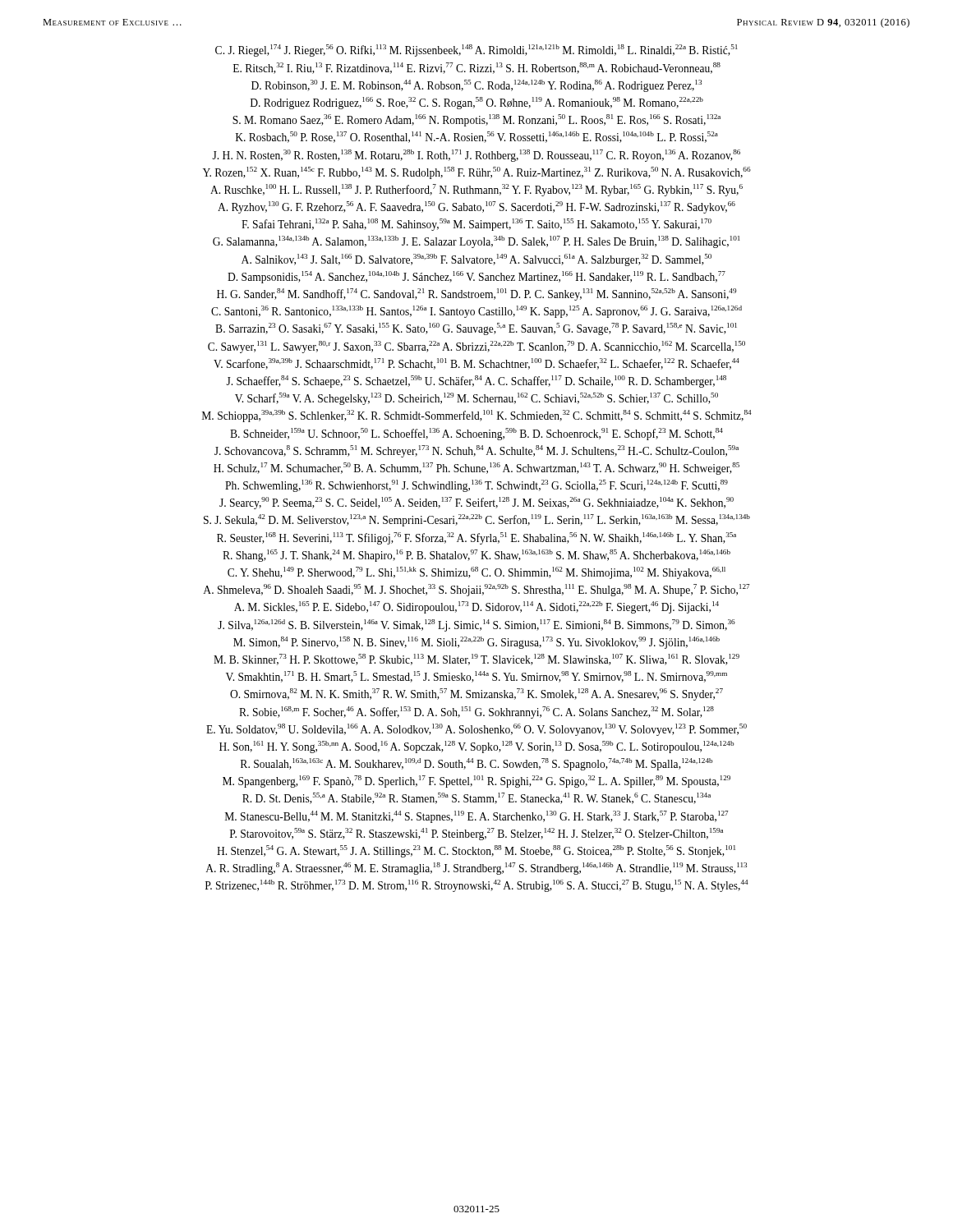Select the text block with the text "C. J. Riegel,174 J. Rieger,56 O. Rifki,113"
The height and width of the screenshot is (1232, 953).
(x=476, y=468)
